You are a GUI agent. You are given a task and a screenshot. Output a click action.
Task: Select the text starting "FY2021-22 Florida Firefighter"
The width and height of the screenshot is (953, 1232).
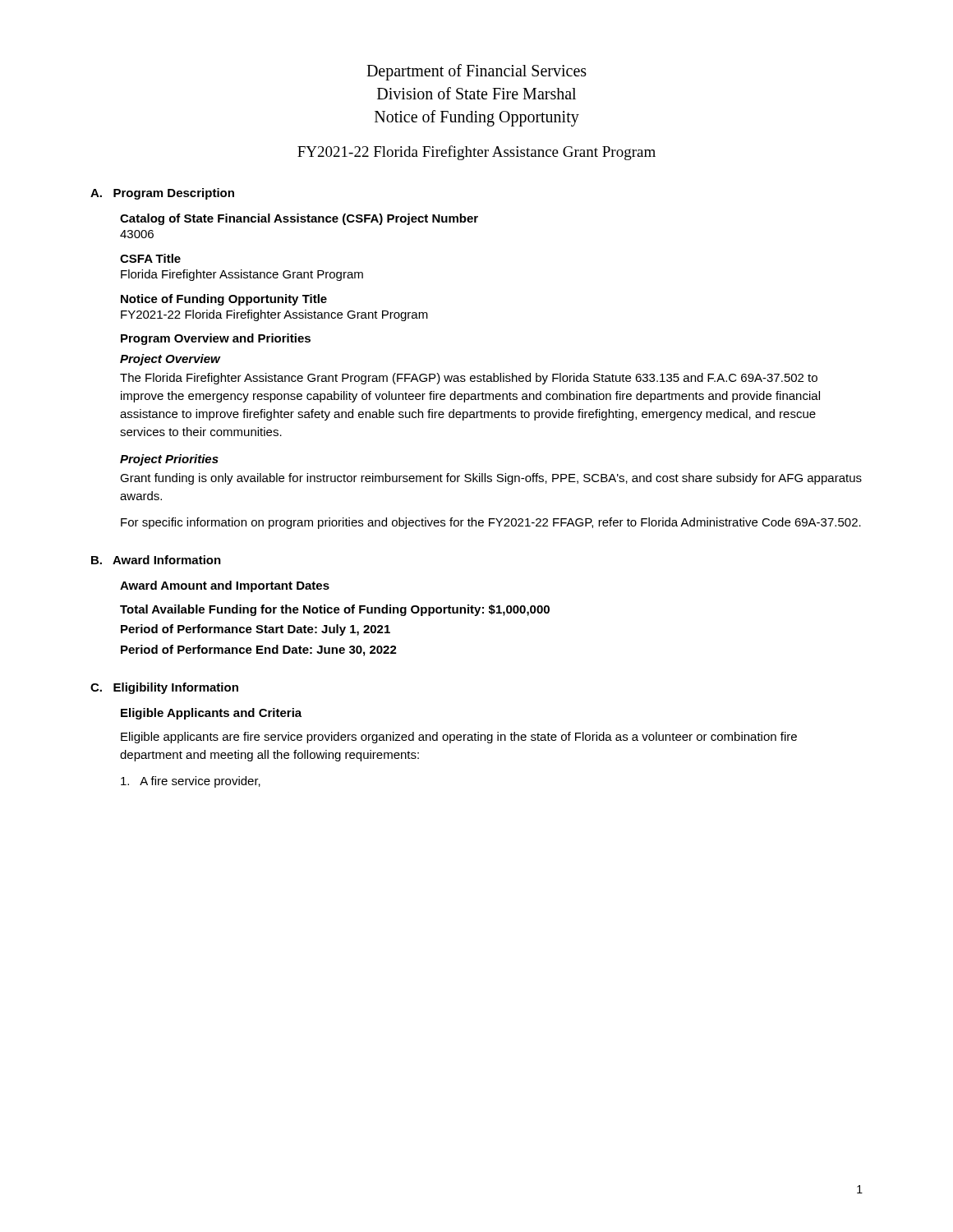click(476, 152)
